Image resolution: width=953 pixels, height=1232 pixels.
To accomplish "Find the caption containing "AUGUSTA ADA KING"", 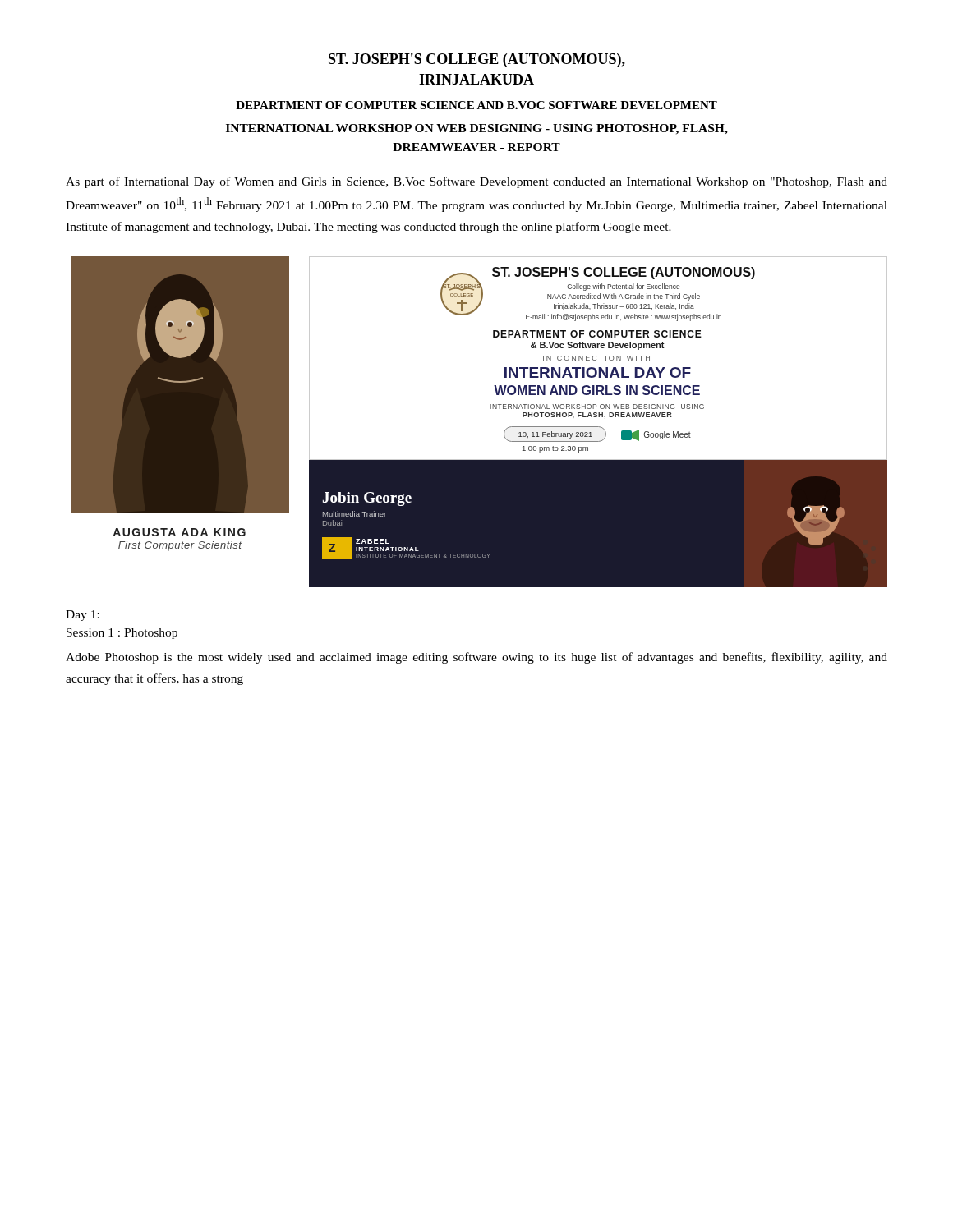I will point(180,539).
